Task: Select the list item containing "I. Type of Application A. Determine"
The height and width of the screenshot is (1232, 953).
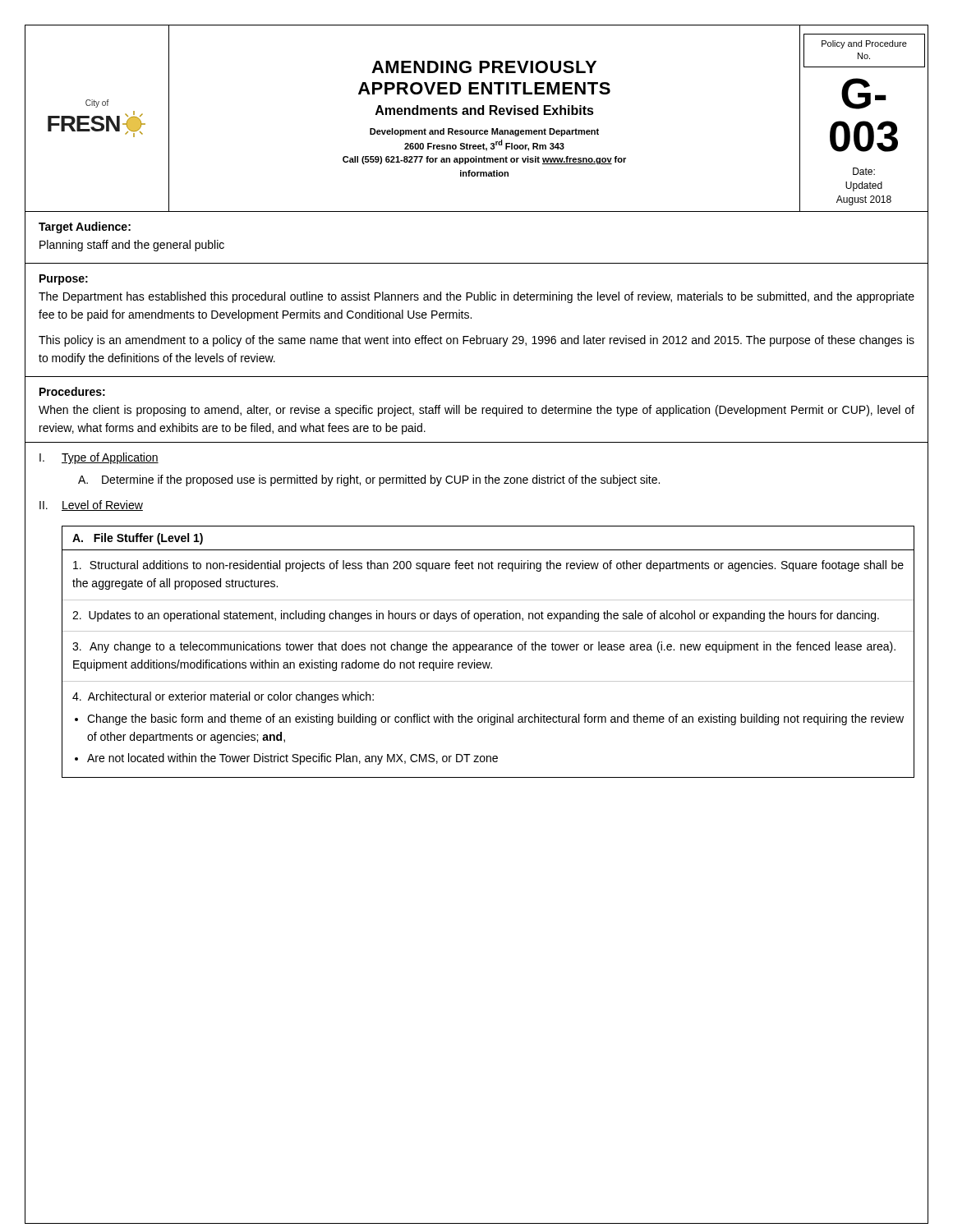Action: point(476,470)
